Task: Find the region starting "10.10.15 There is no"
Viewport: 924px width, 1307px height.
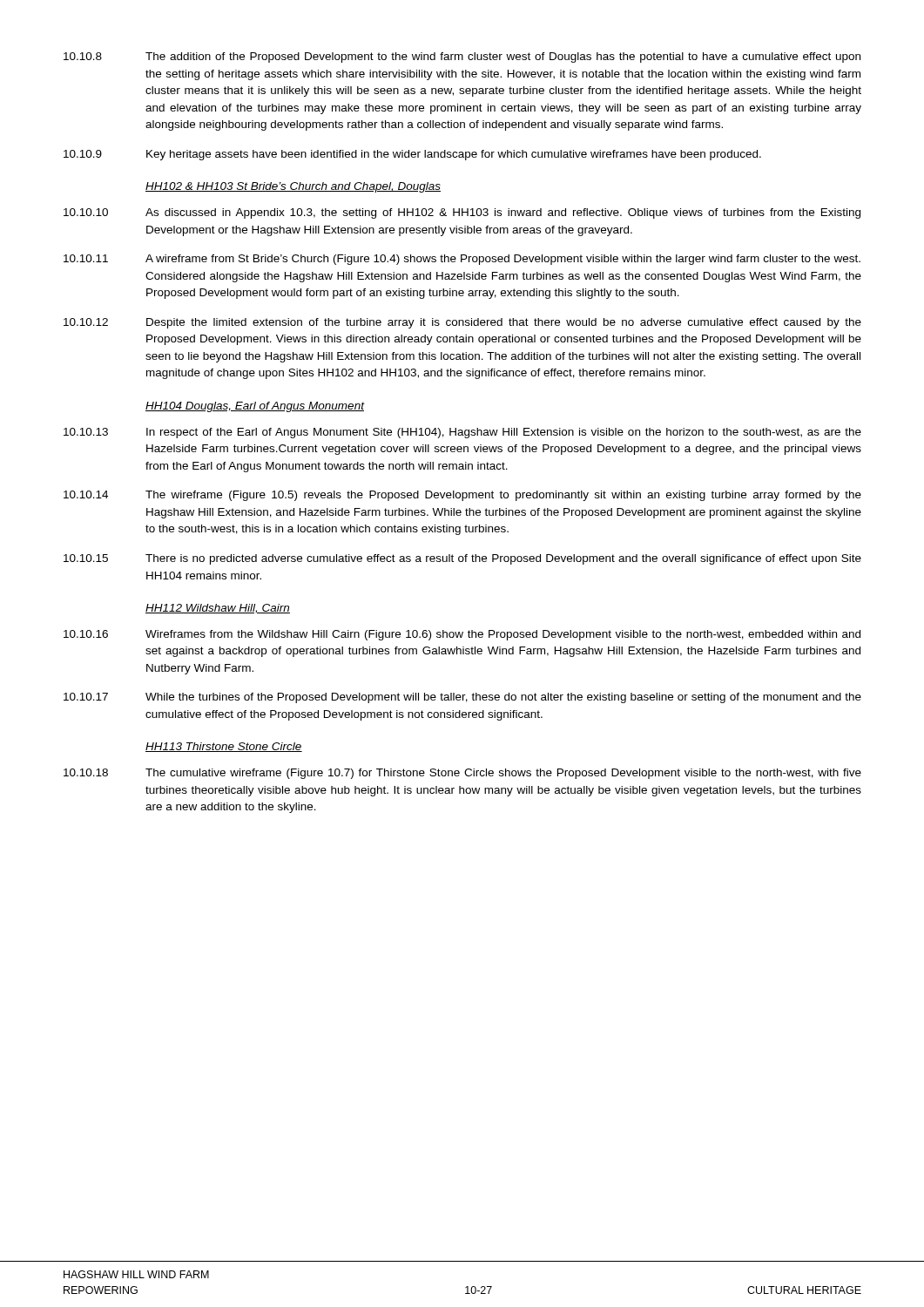Action: 462,567
